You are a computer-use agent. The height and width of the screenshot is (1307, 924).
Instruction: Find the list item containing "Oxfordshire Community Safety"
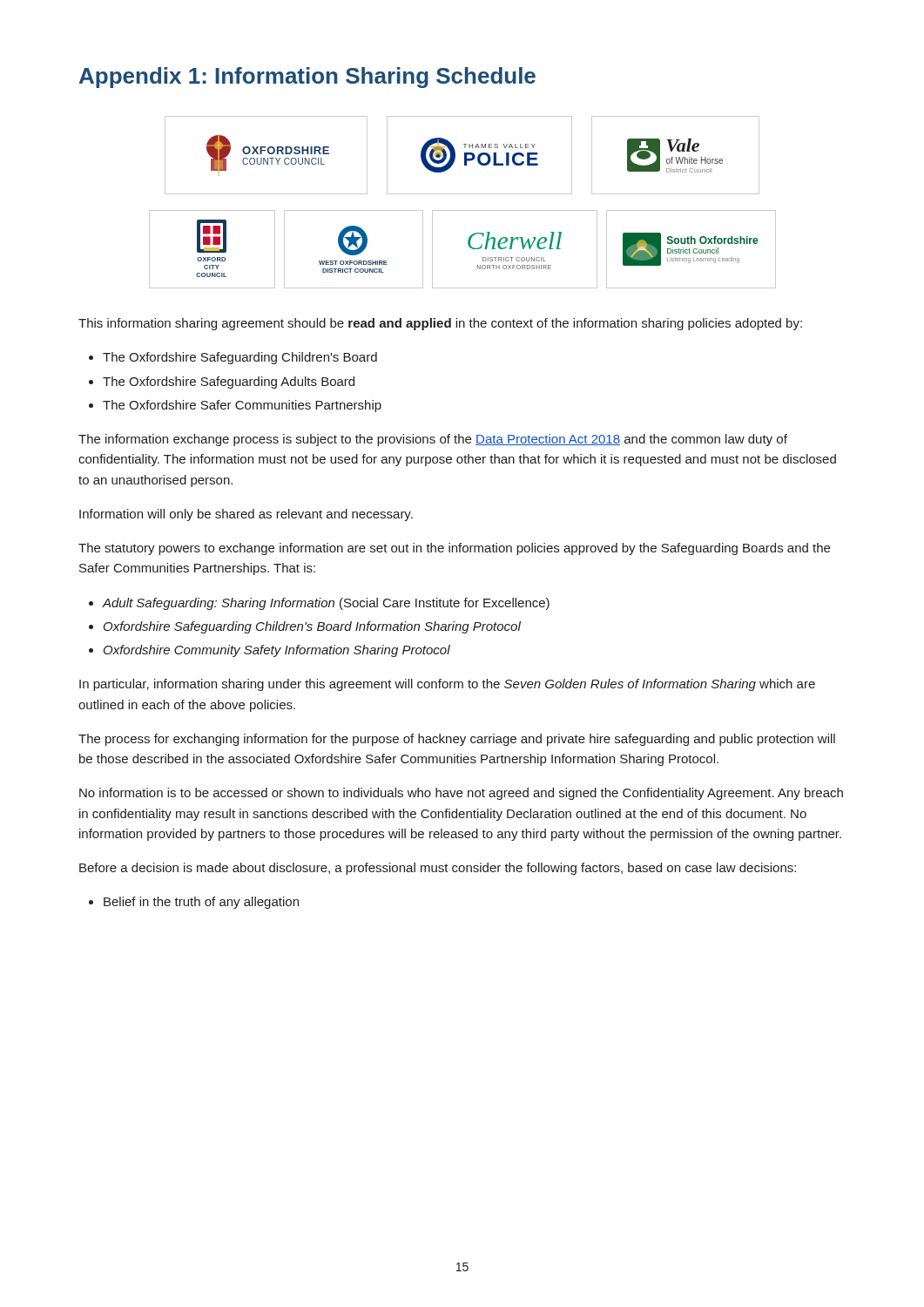[x=277, y=651]
